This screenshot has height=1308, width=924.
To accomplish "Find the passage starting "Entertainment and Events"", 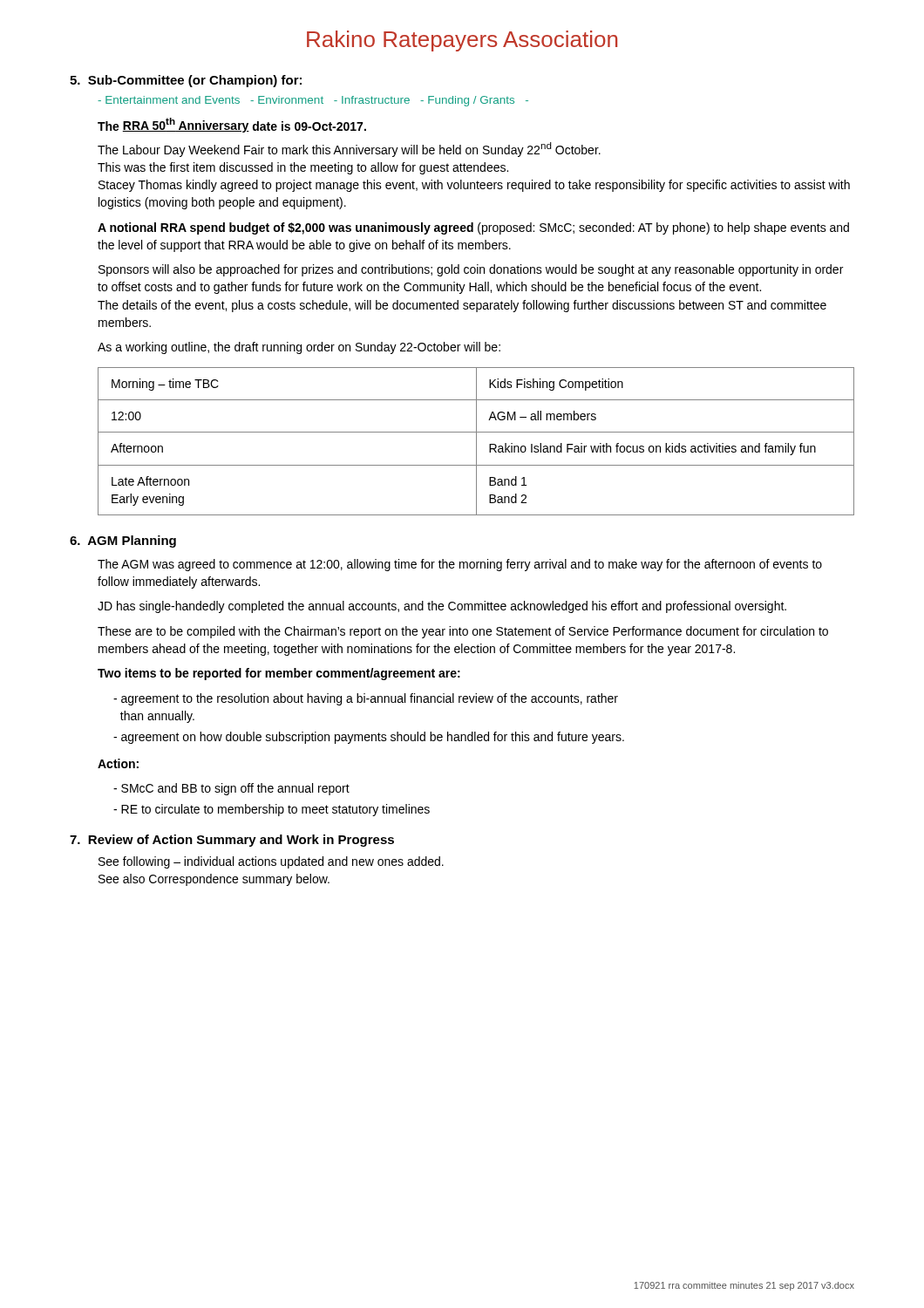I will point(313,100).
